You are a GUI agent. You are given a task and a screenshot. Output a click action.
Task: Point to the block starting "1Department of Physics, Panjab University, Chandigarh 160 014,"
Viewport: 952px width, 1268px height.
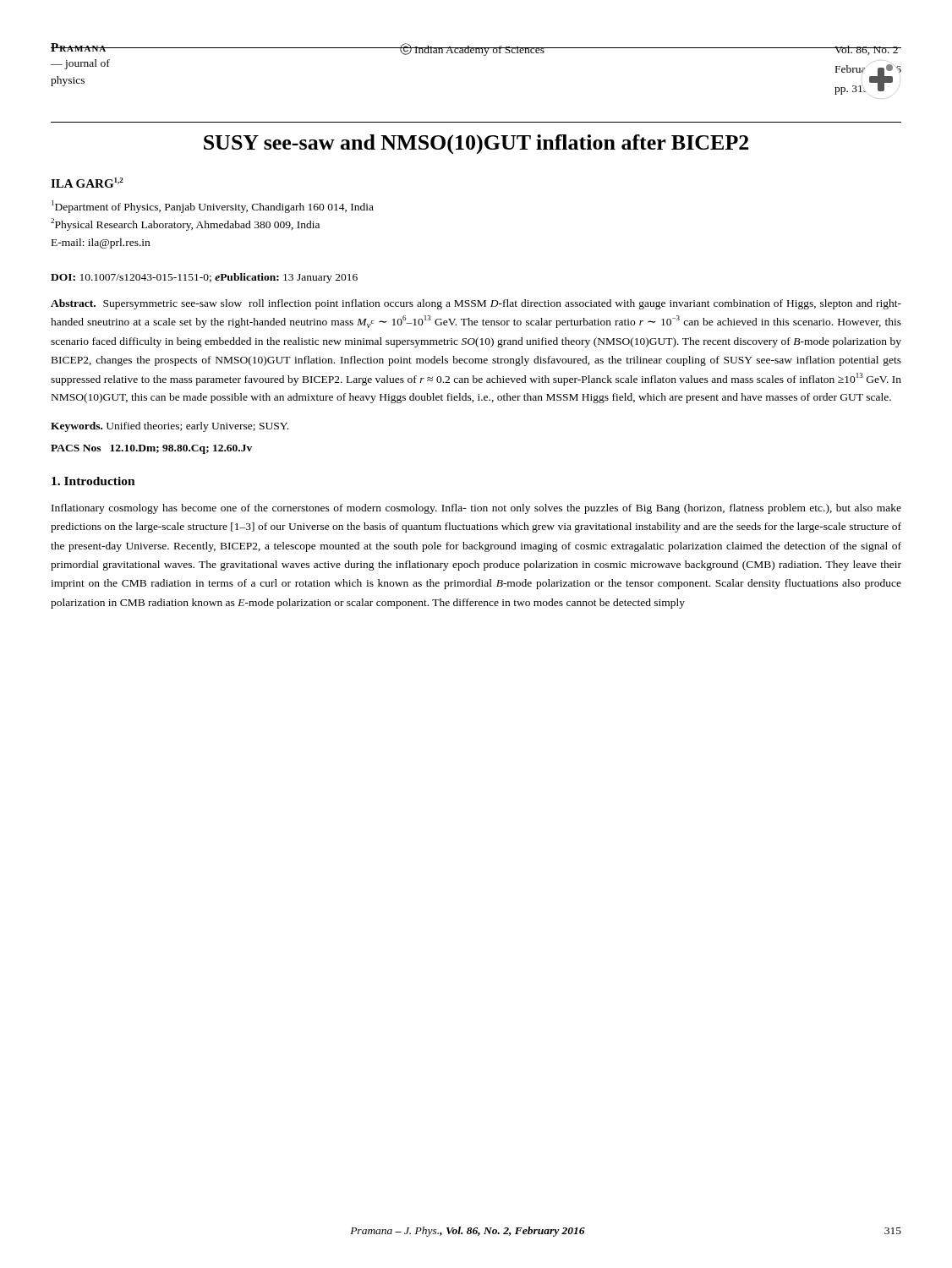[x=212, y=223]
